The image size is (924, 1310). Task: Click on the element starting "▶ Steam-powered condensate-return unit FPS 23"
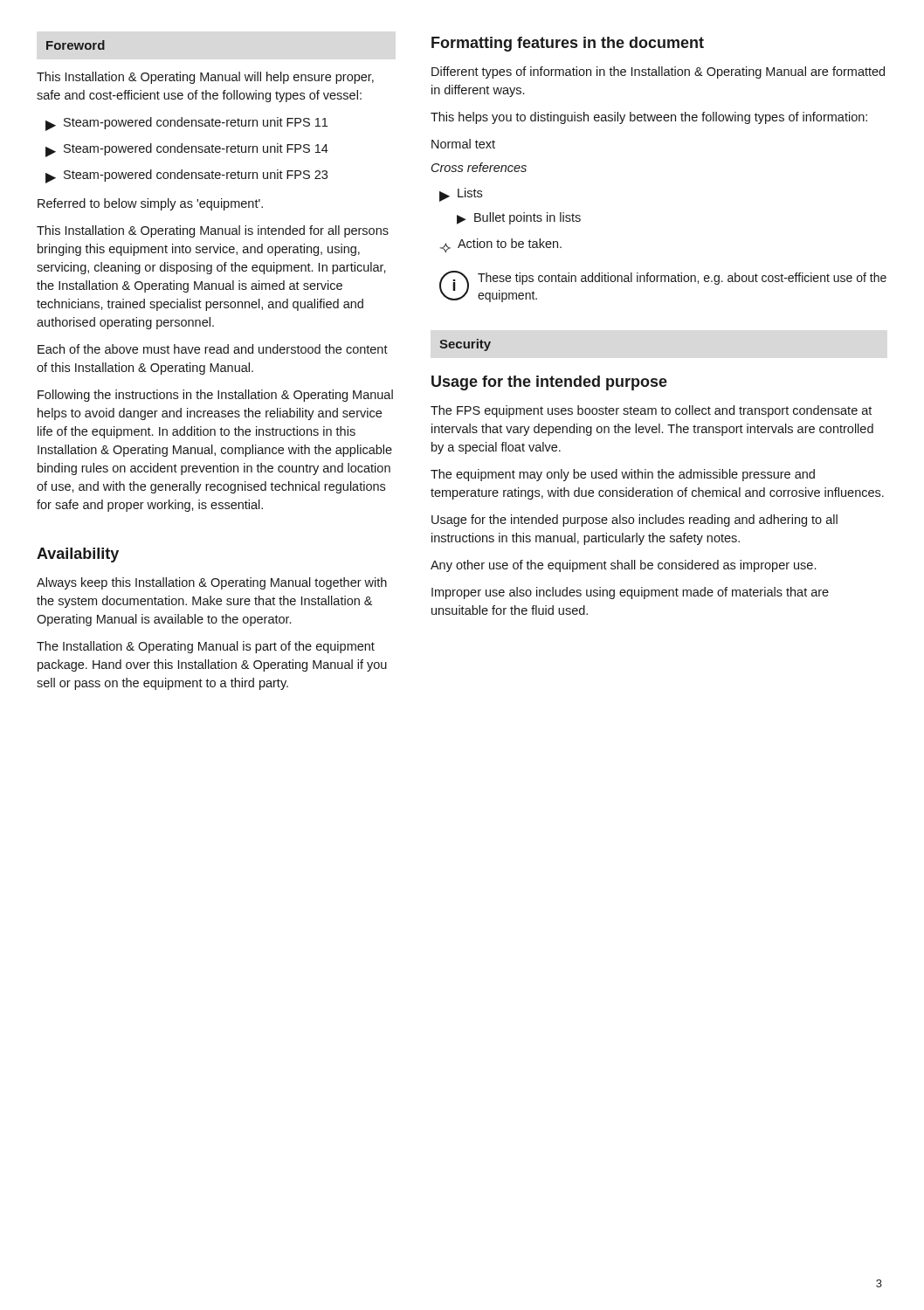187,177
